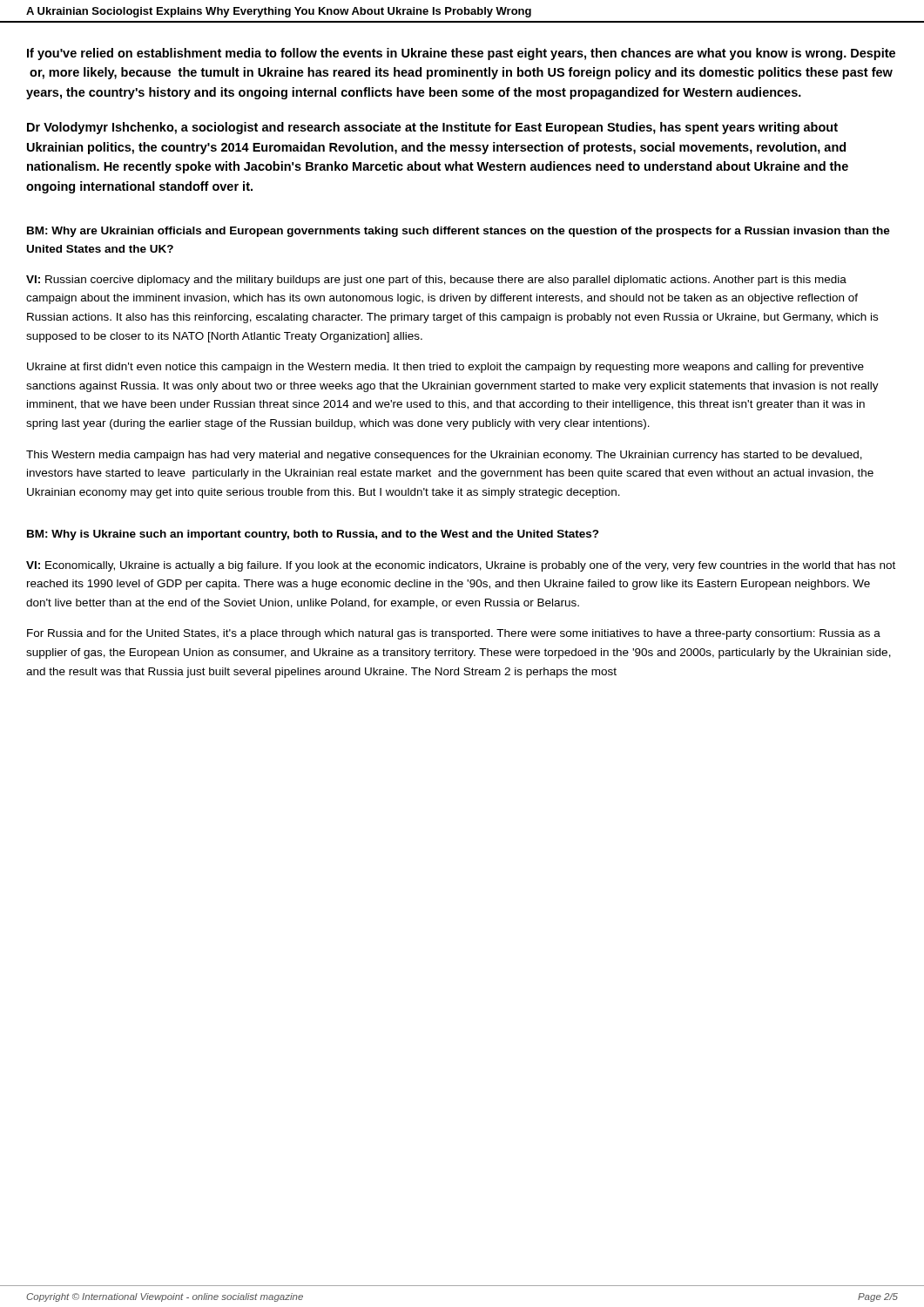Locate the passage starting "BM: Why are Ukrainian officials and European"

click(458, 240)
